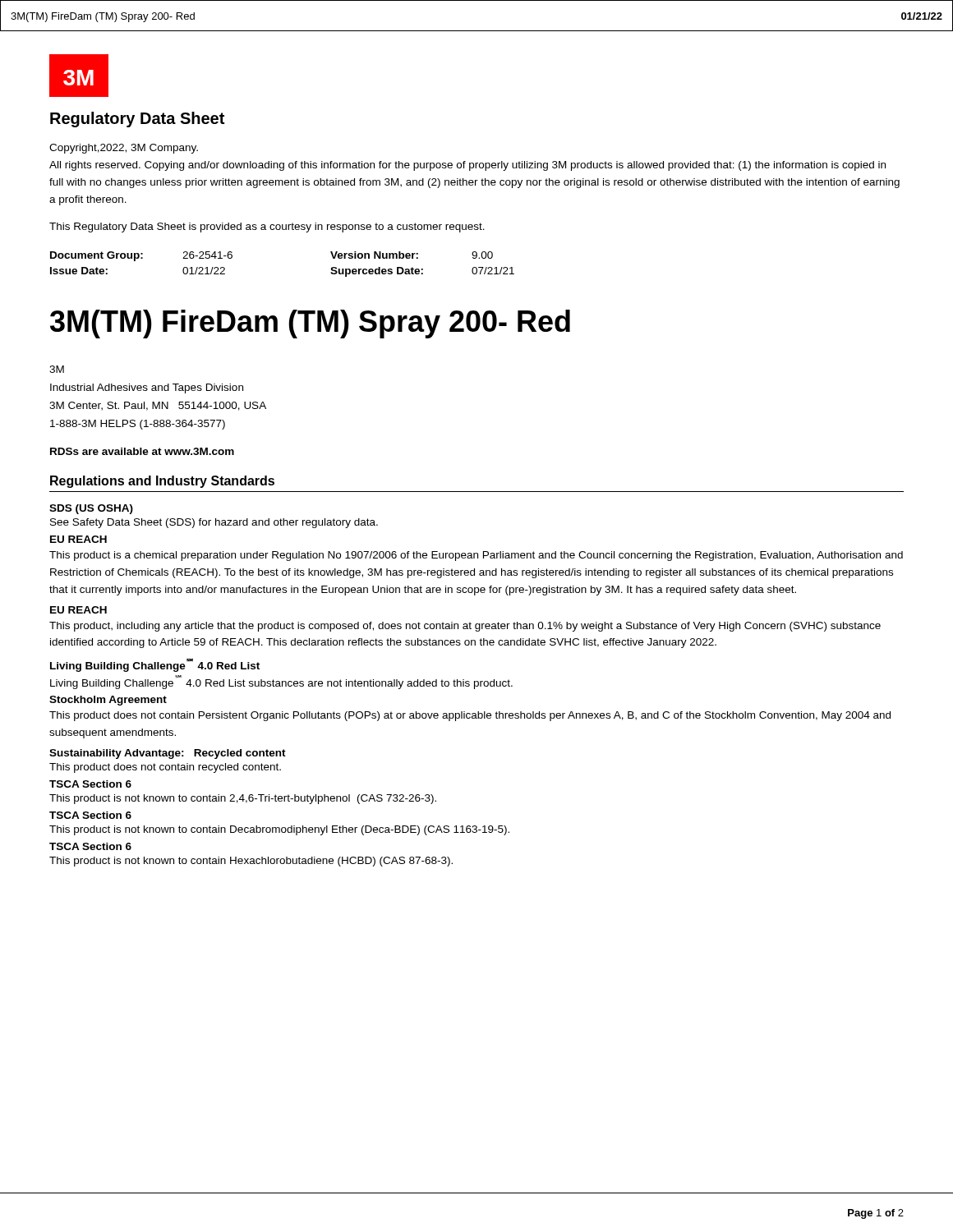The height and width of the screenshot is (1232, 953).
Task: Locate the text "Regulatory Data Sheet"
Action: (x=137, y=118)
